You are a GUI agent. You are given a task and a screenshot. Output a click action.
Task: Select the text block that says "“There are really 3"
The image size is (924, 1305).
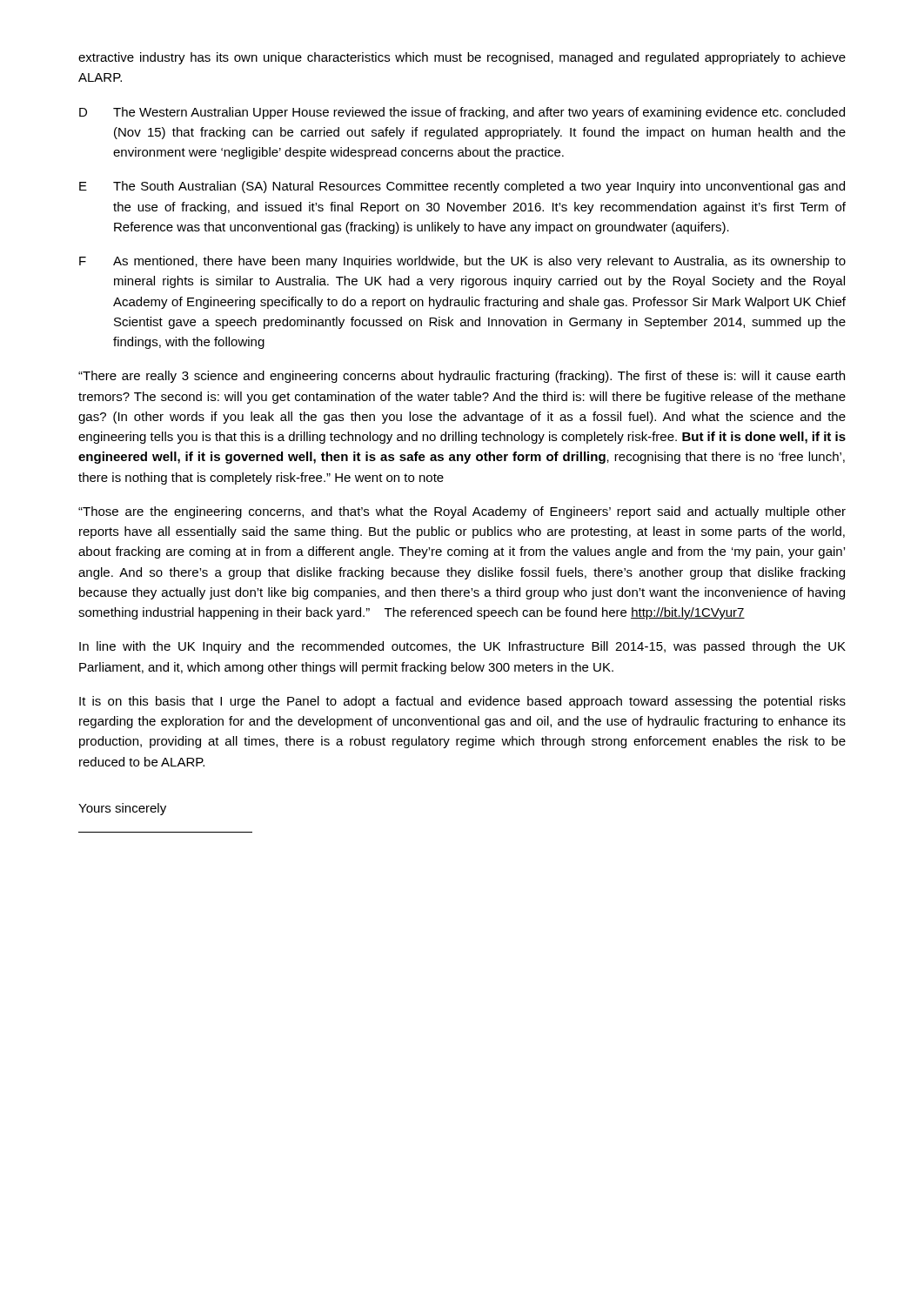[462, 426]
